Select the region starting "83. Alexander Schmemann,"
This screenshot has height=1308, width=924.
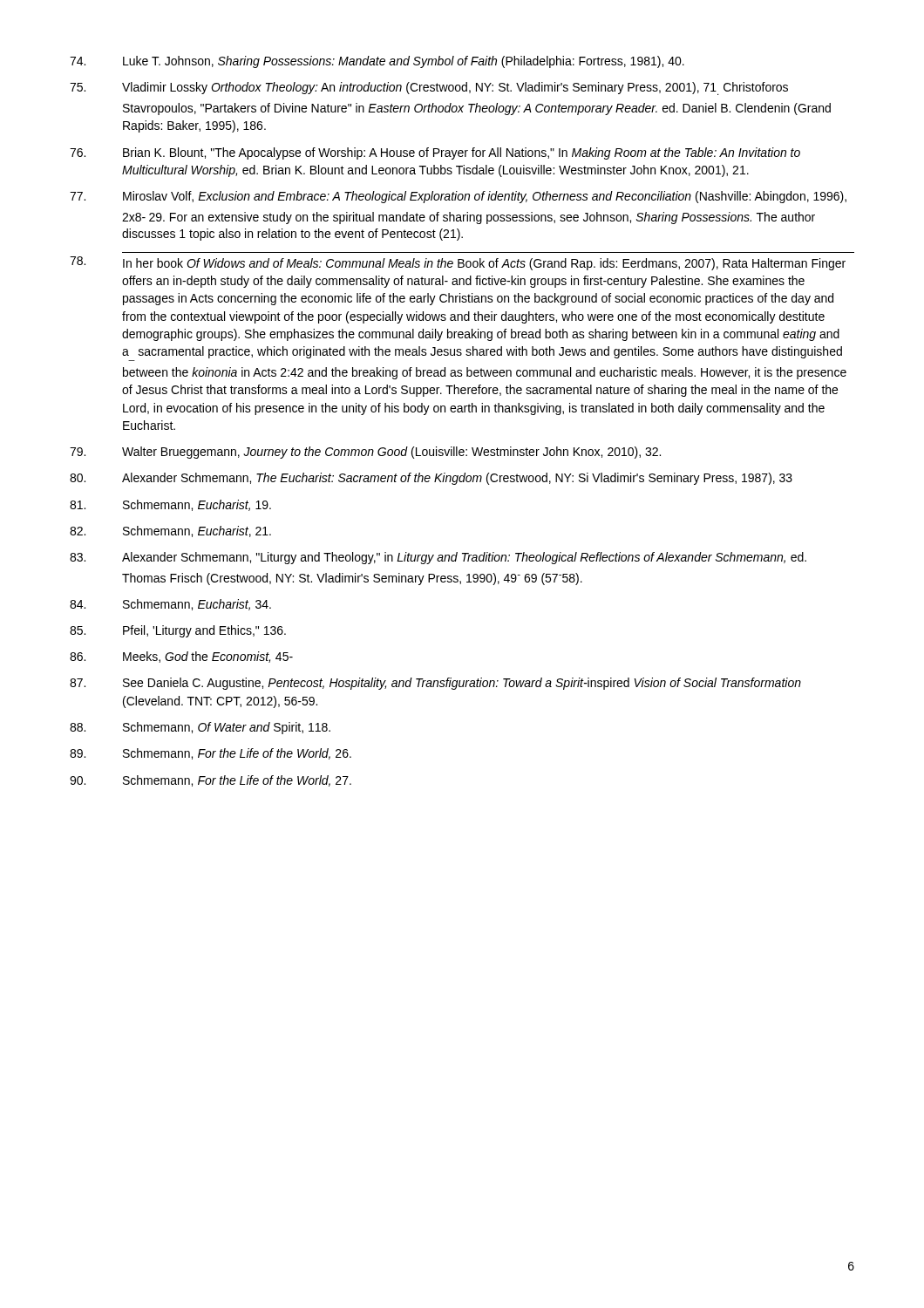[x=462, y=568]
